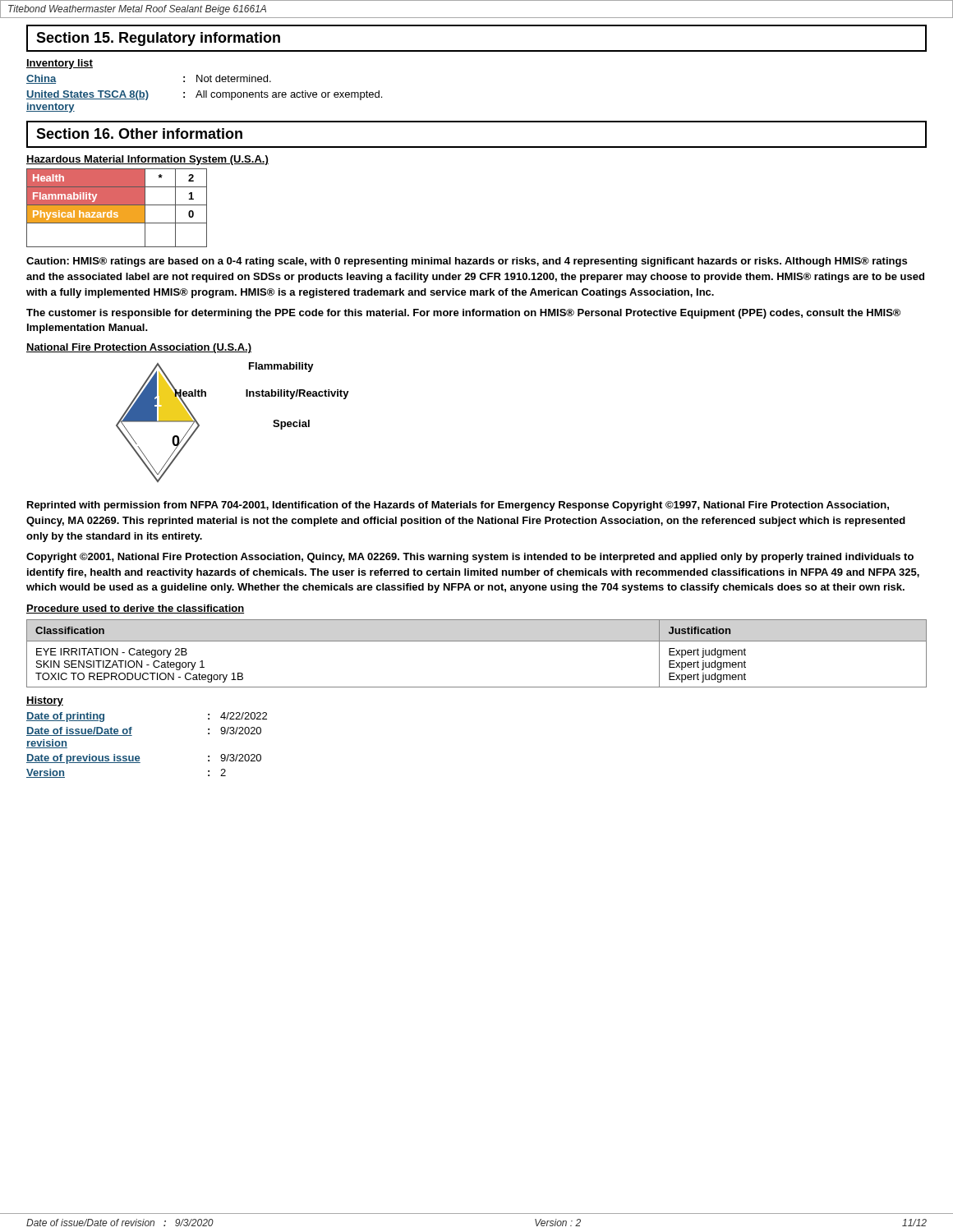The width and height of the screenshot is (953, 1232).
Task: Point to the text block starting "Reprinted with permission"
Action: [466, 520]
